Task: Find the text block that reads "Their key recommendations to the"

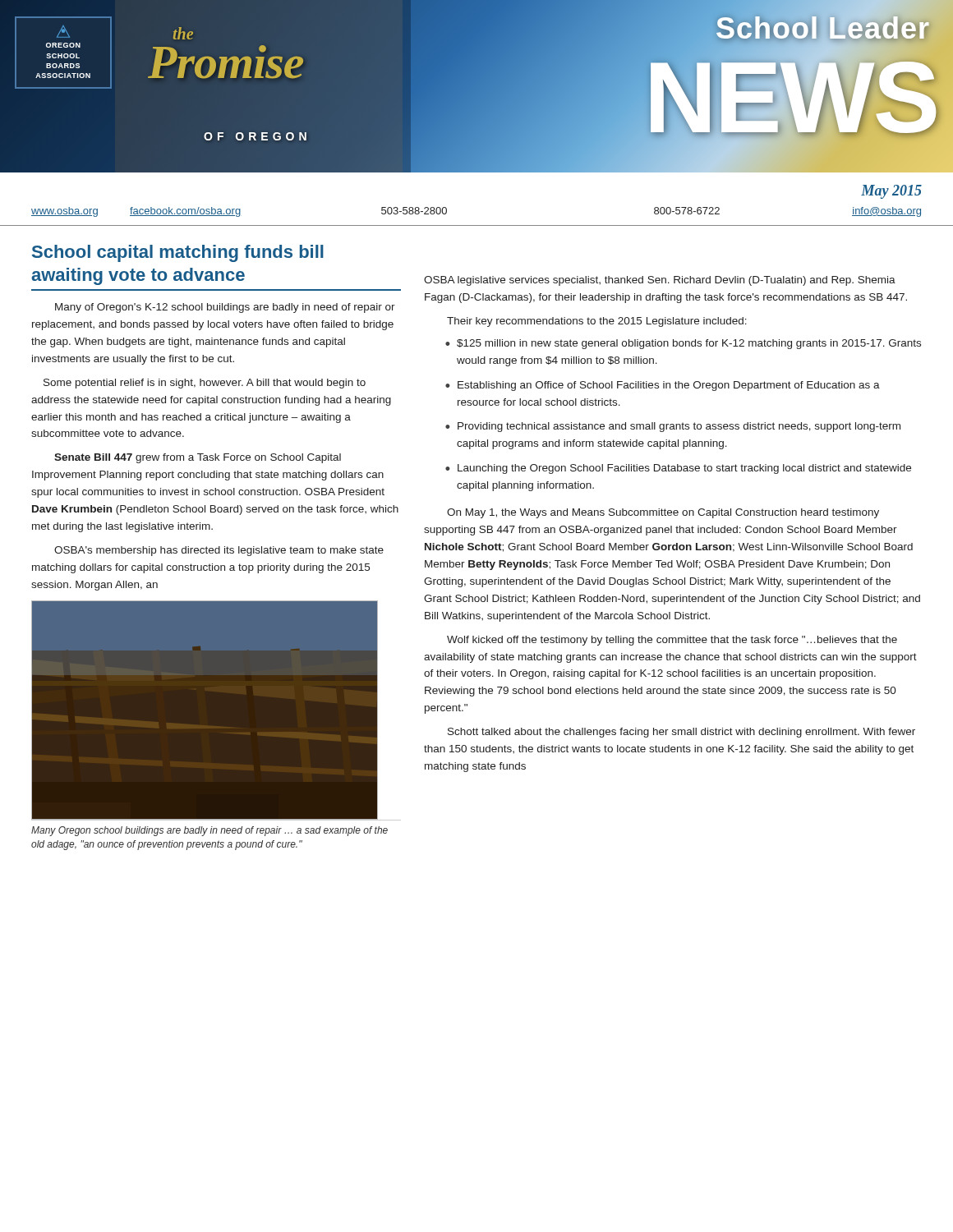Action: tap(597, 321)
